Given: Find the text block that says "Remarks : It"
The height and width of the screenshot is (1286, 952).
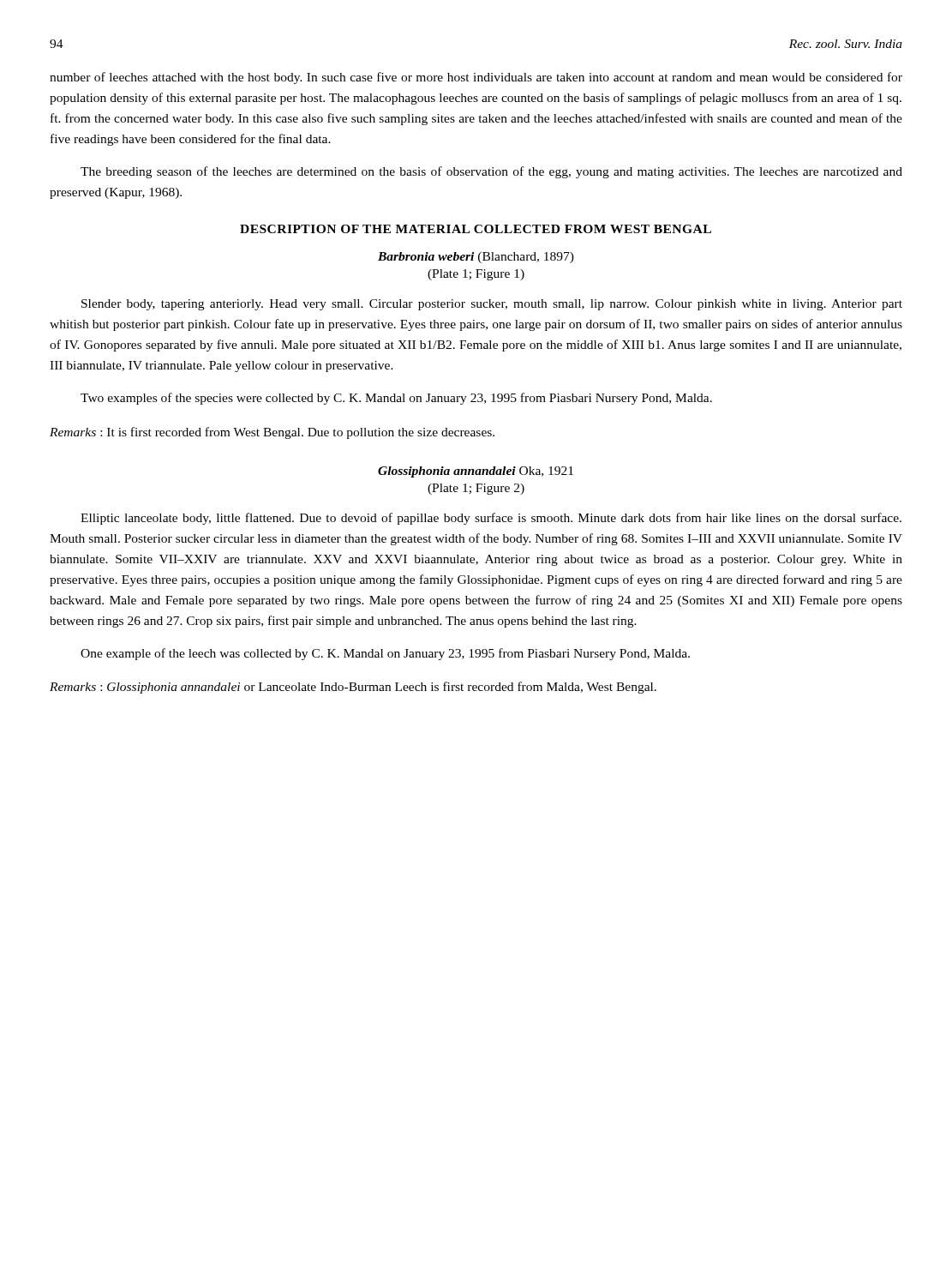Looking at the screenshot, I should coord(476,432).
